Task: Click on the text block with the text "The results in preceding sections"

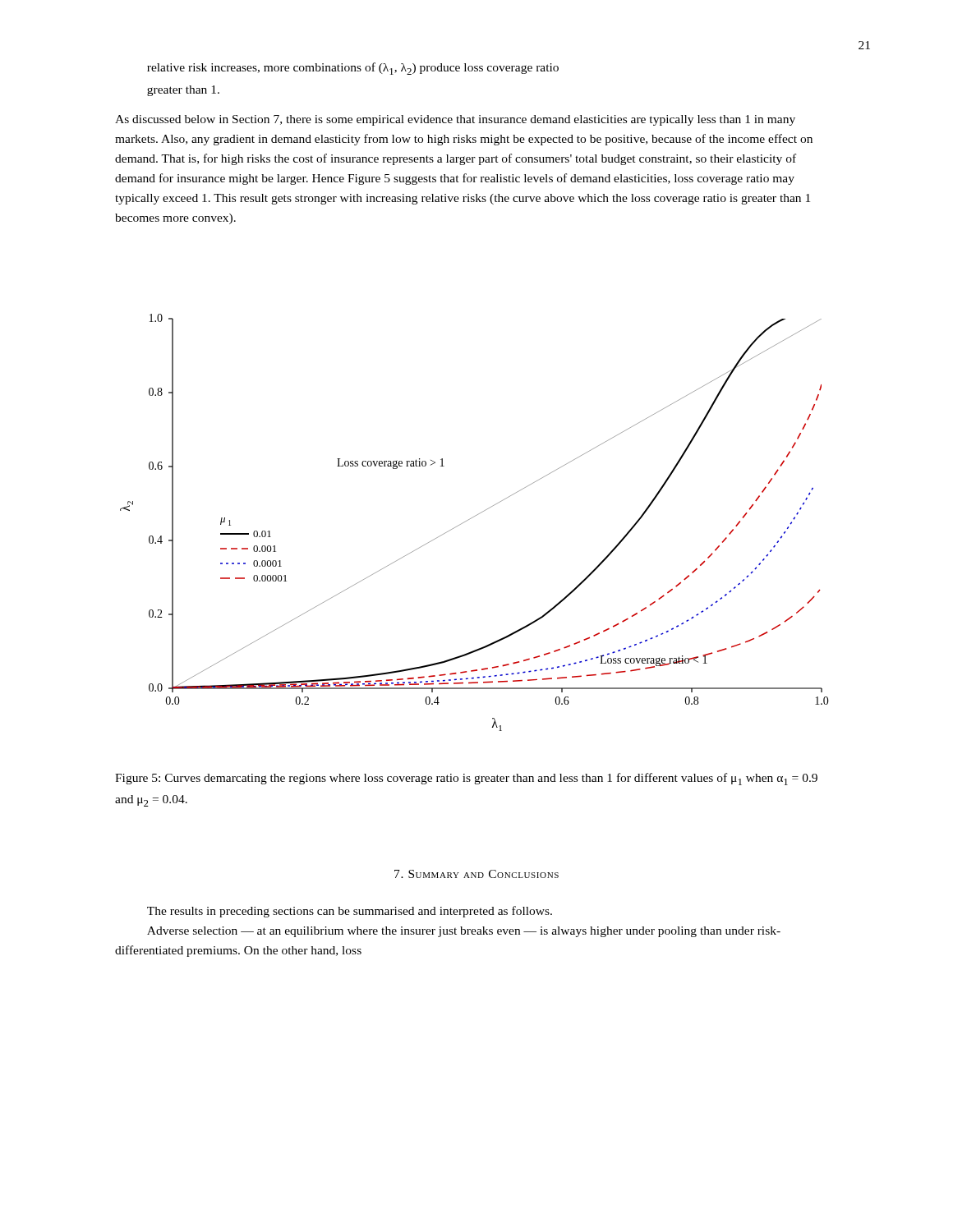Action: coord(476,931)
